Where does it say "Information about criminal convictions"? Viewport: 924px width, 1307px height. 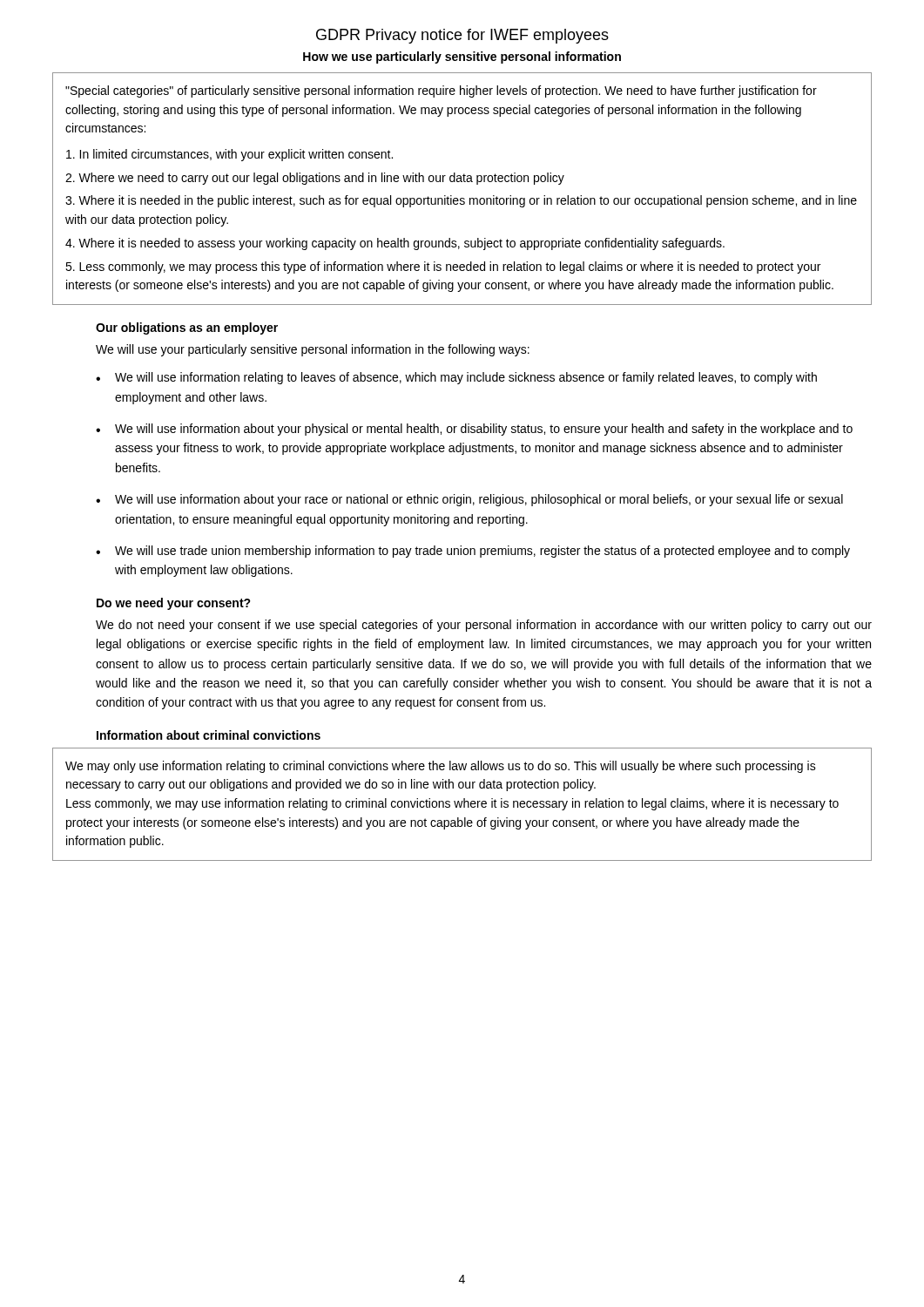(x=208, y=735)
